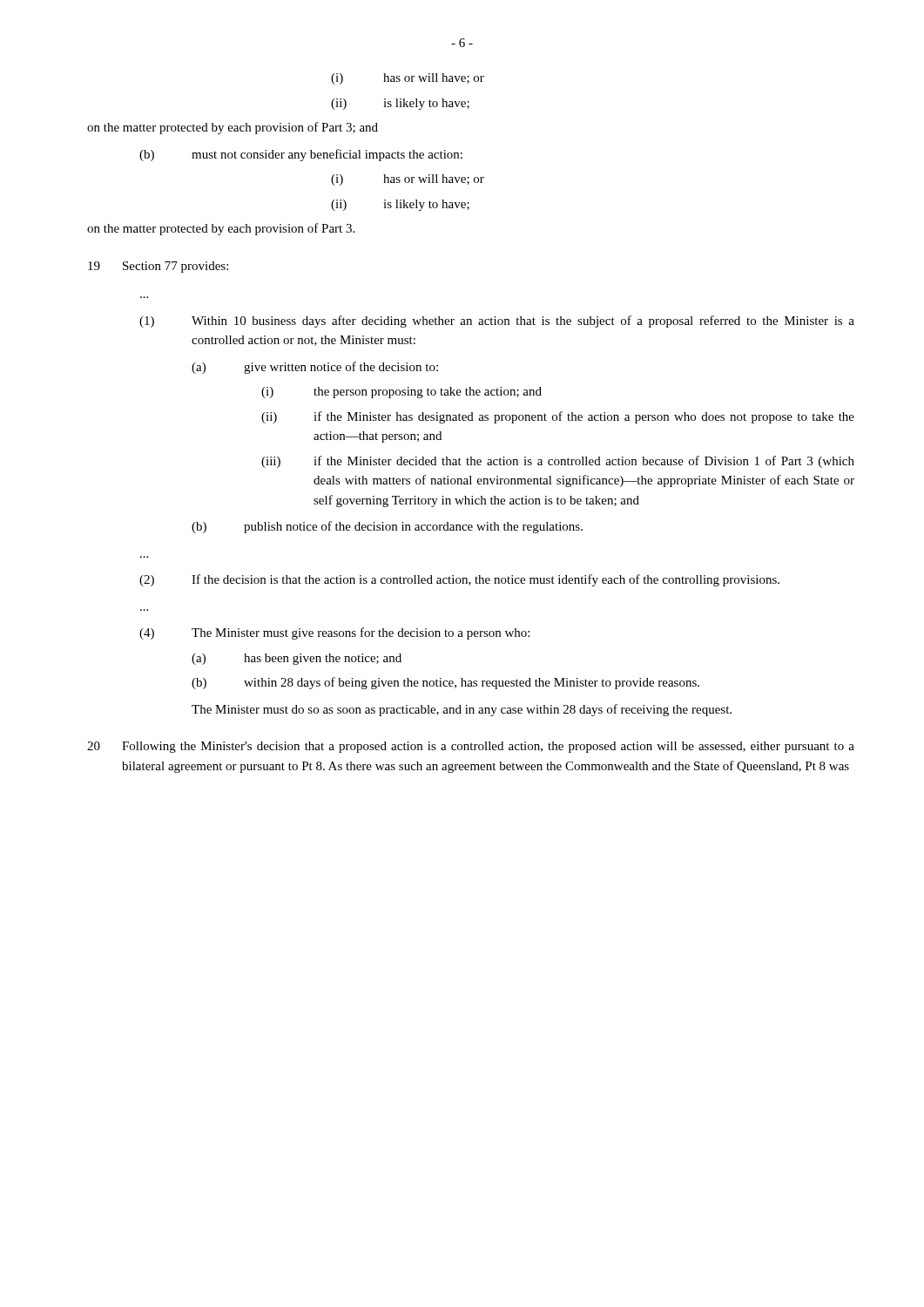Point to the element starting "(b) within 28"
Image resolution: width=924 pixels, height=1307 pixels.
[x=523, y=683]
